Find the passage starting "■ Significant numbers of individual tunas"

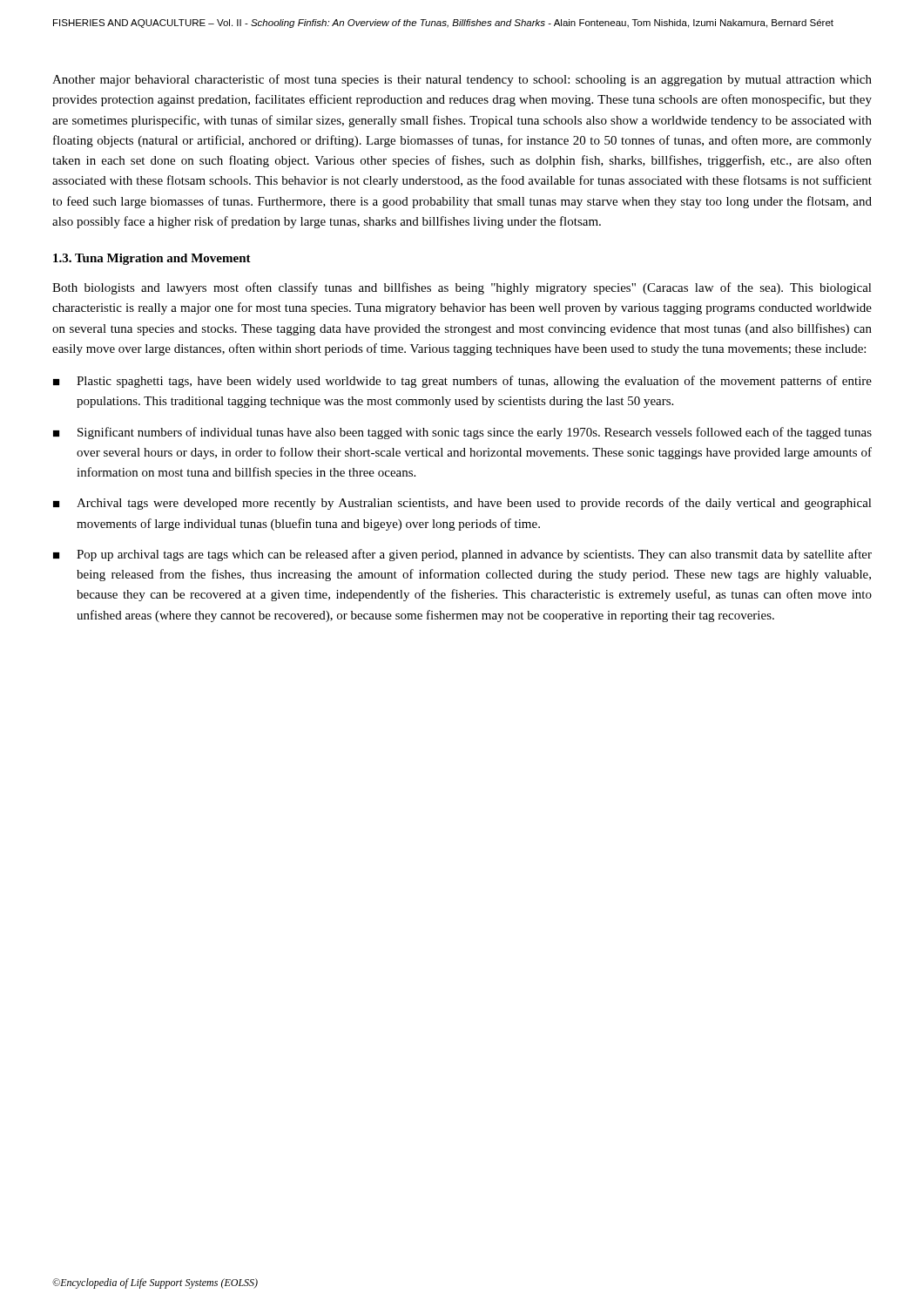pos(462,453)
